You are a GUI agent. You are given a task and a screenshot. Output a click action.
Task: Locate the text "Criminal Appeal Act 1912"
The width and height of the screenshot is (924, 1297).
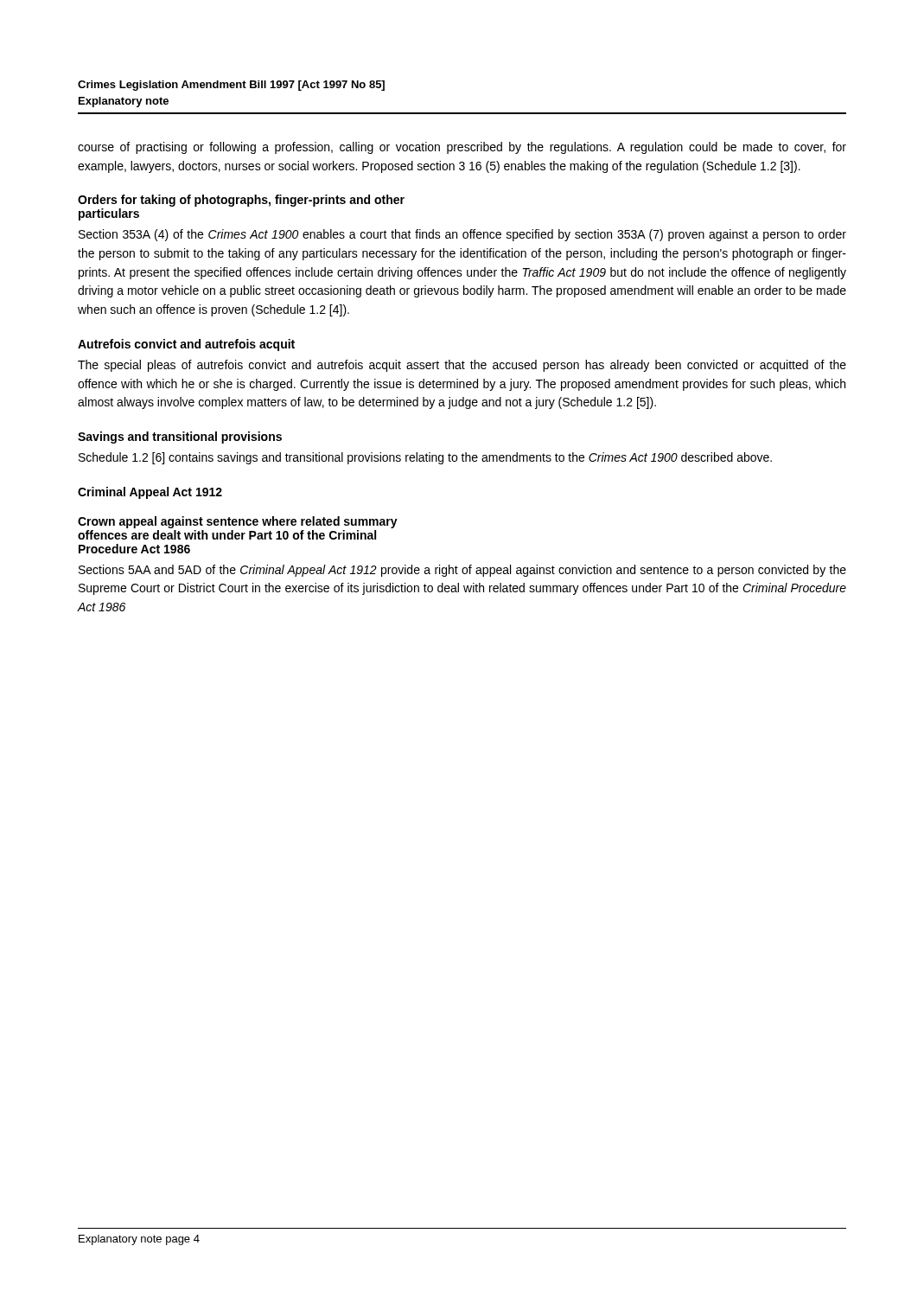[x=150, y=492]
